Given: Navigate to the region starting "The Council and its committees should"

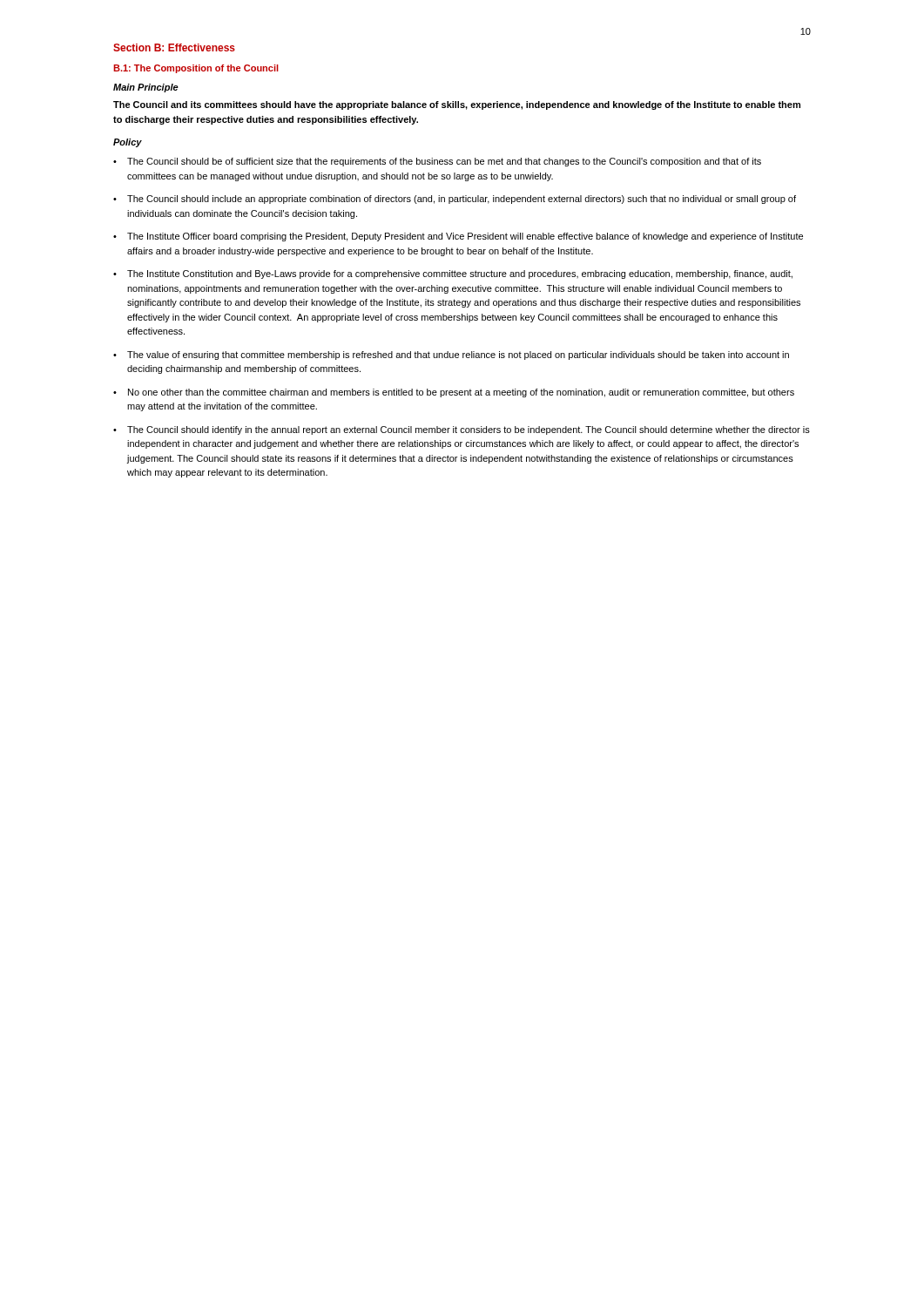Looking at the screenshot, I should 457,112.
